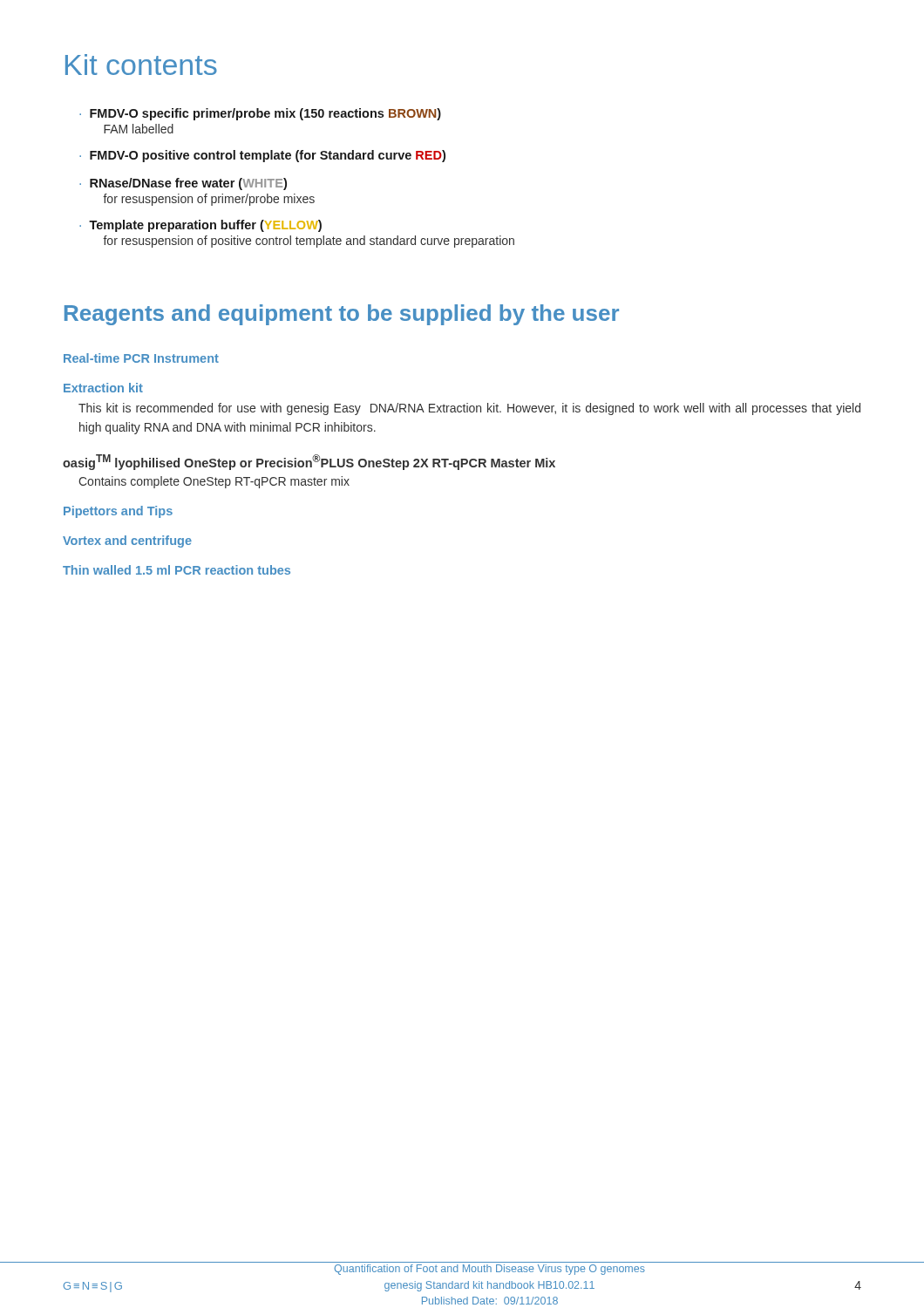The height and width of the screenshot is (1308, 924).
Task: Select the text block starting "Vortex and centrifuge"
Action: coord(127,542)
